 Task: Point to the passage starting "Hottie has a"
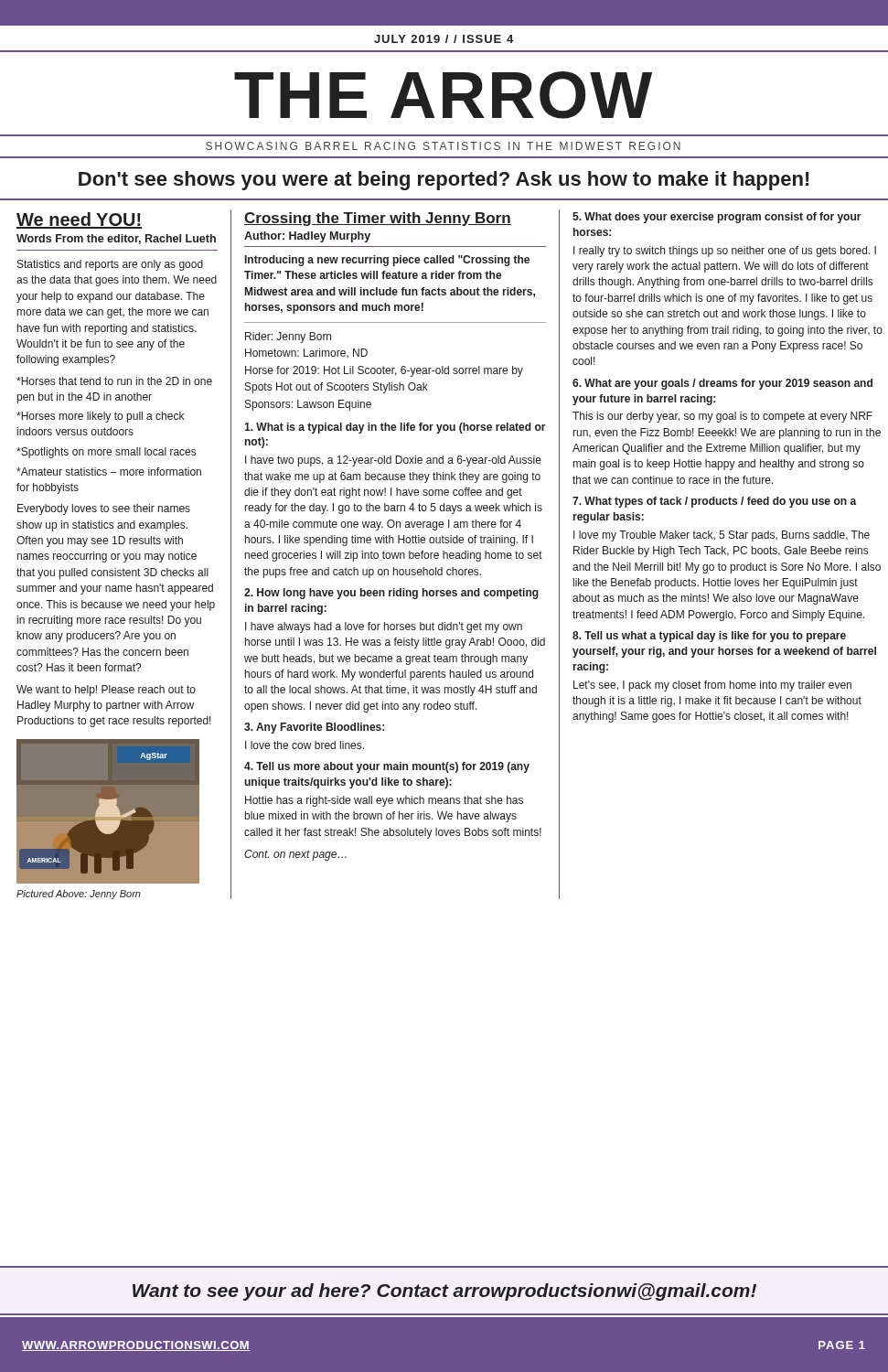pos(393,816)
